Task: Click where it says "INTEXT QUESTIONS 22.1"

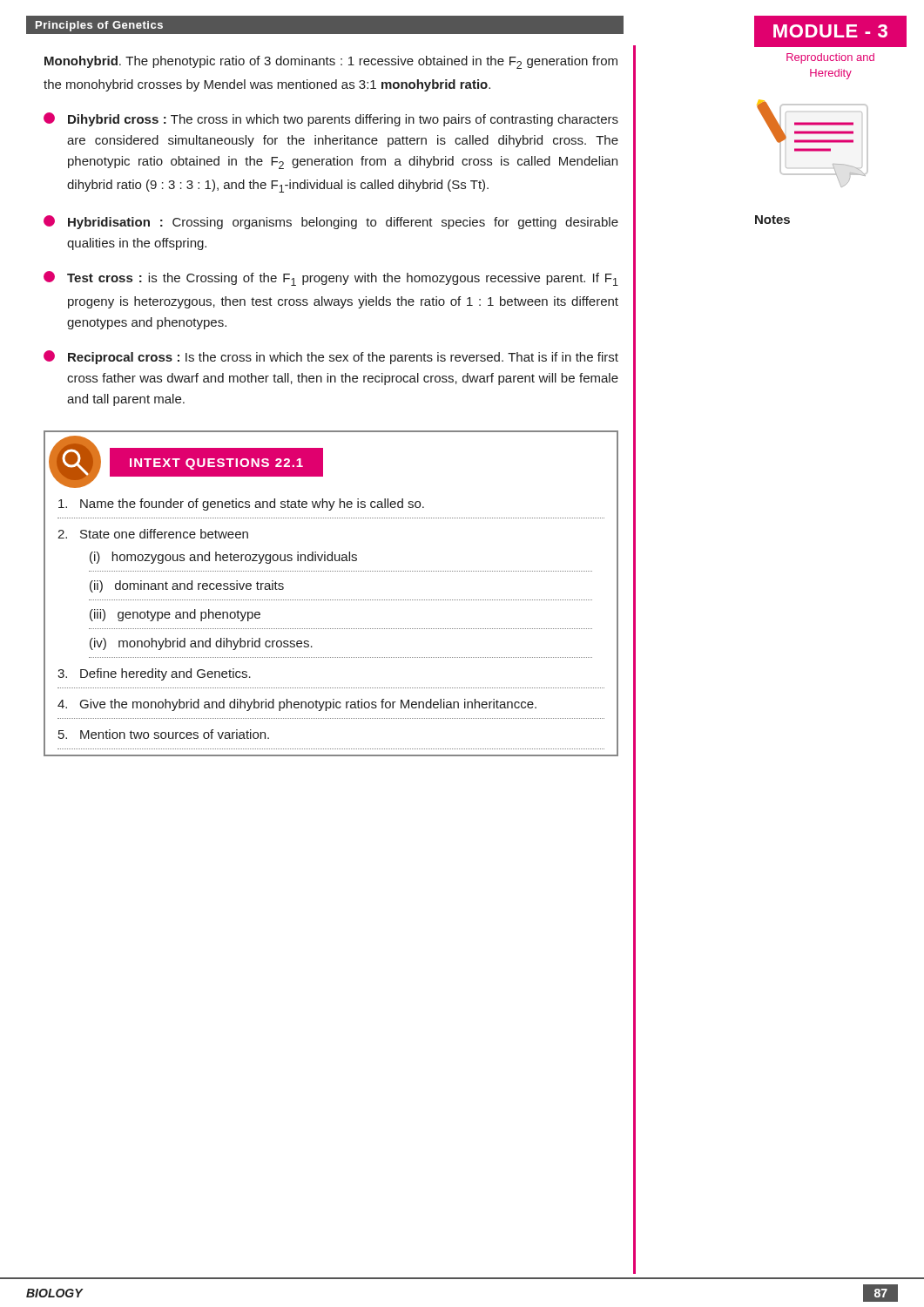Action: click(217, 462)
